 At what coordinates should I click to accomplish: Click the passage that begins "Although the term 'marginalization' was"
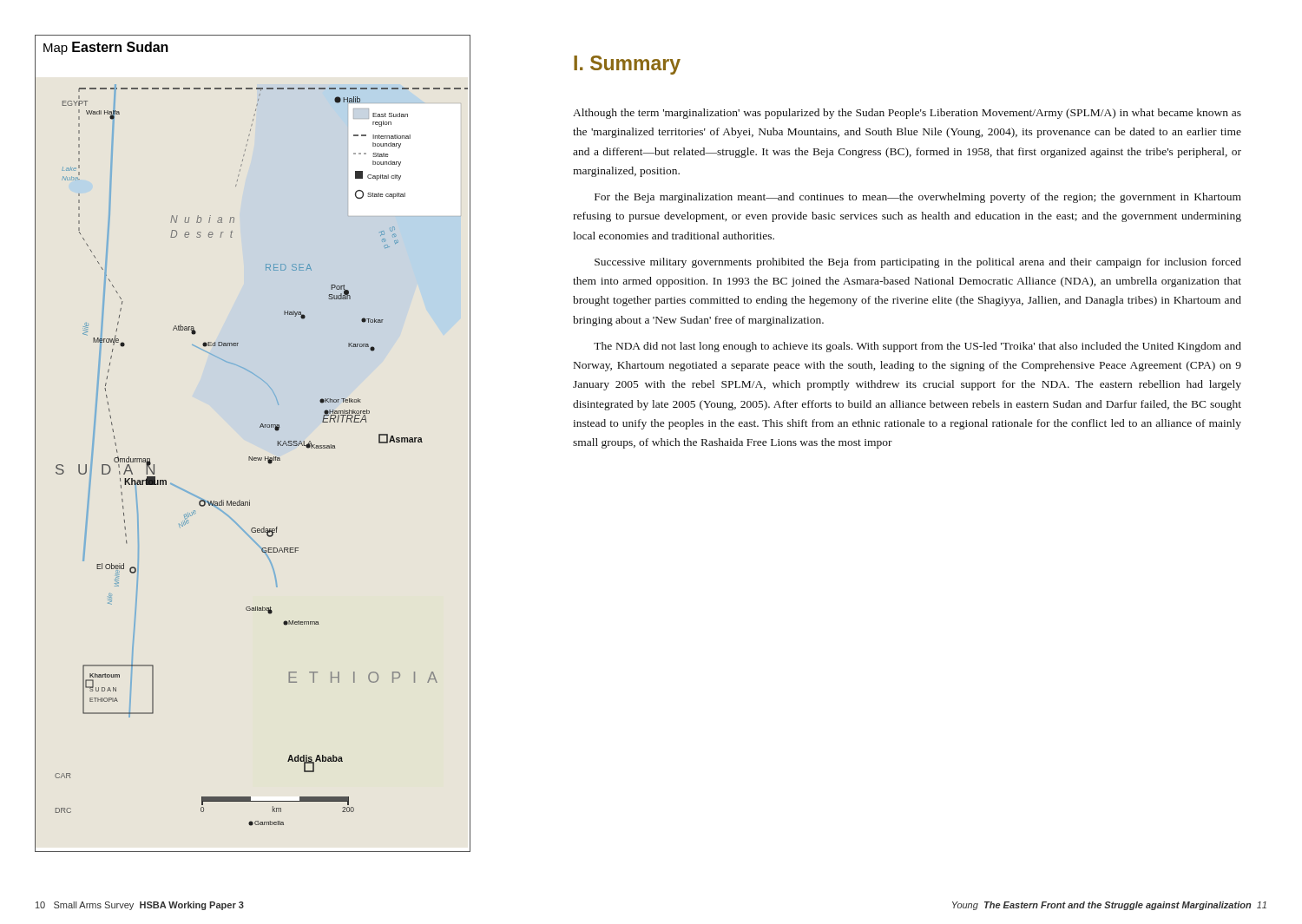[907, 278]
